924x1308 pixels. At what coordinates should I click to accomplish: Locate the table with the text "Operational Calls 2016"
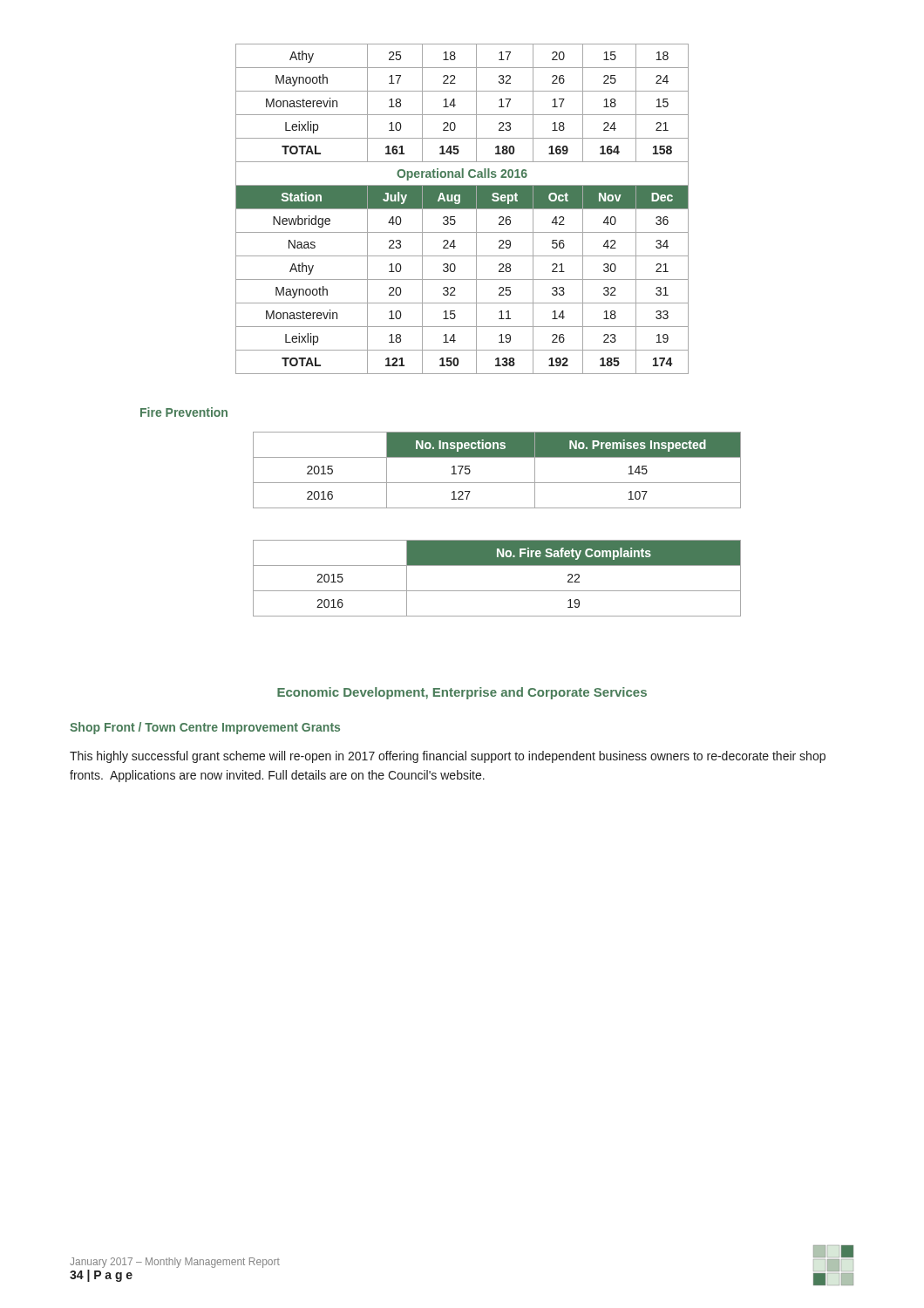click(x=462, y=209)
